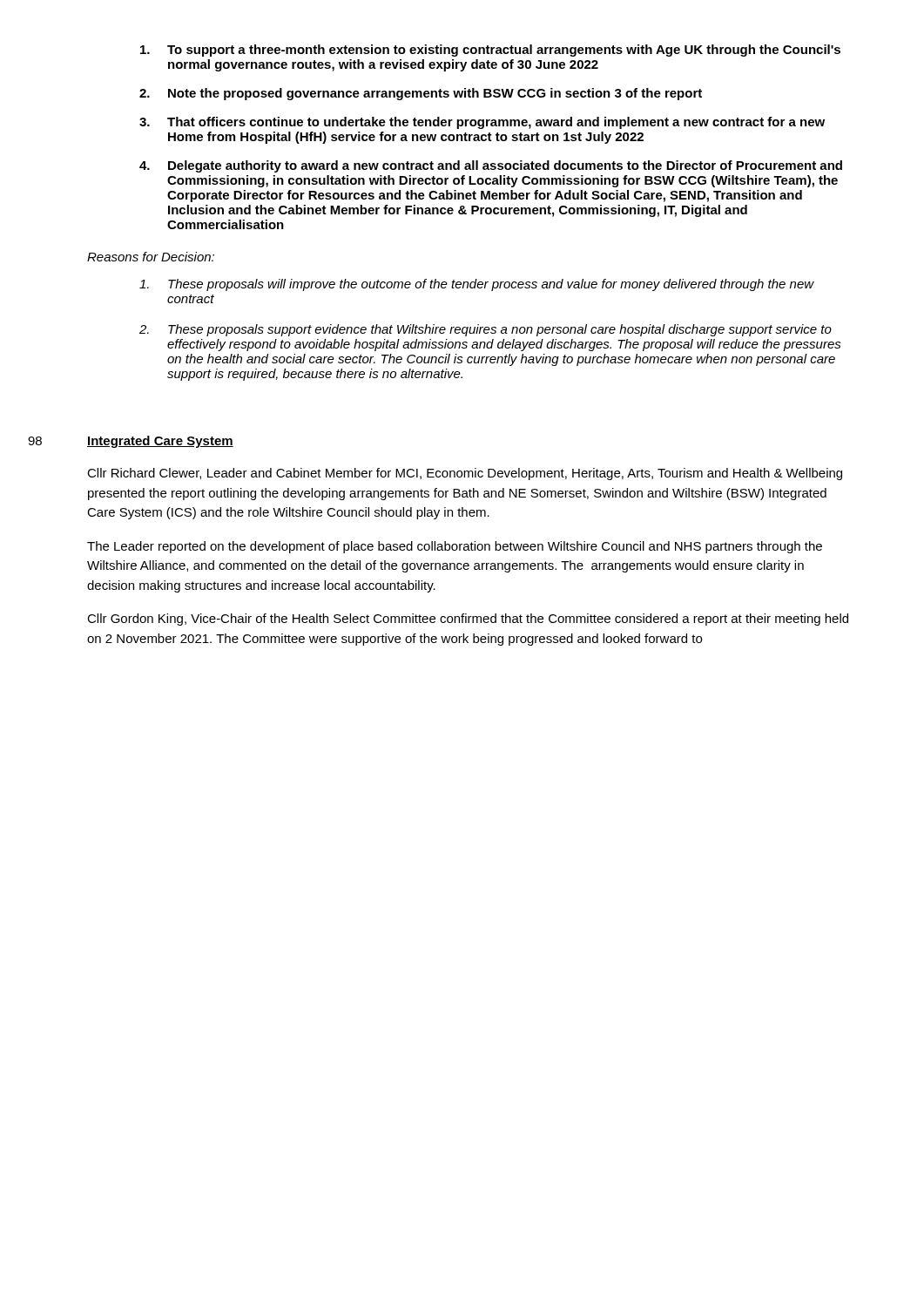Point to the text starting "Cllr Richard Clewer, Leader"
The height and width of the screenshot is (1307, 924).
click(x=465, y=492)
